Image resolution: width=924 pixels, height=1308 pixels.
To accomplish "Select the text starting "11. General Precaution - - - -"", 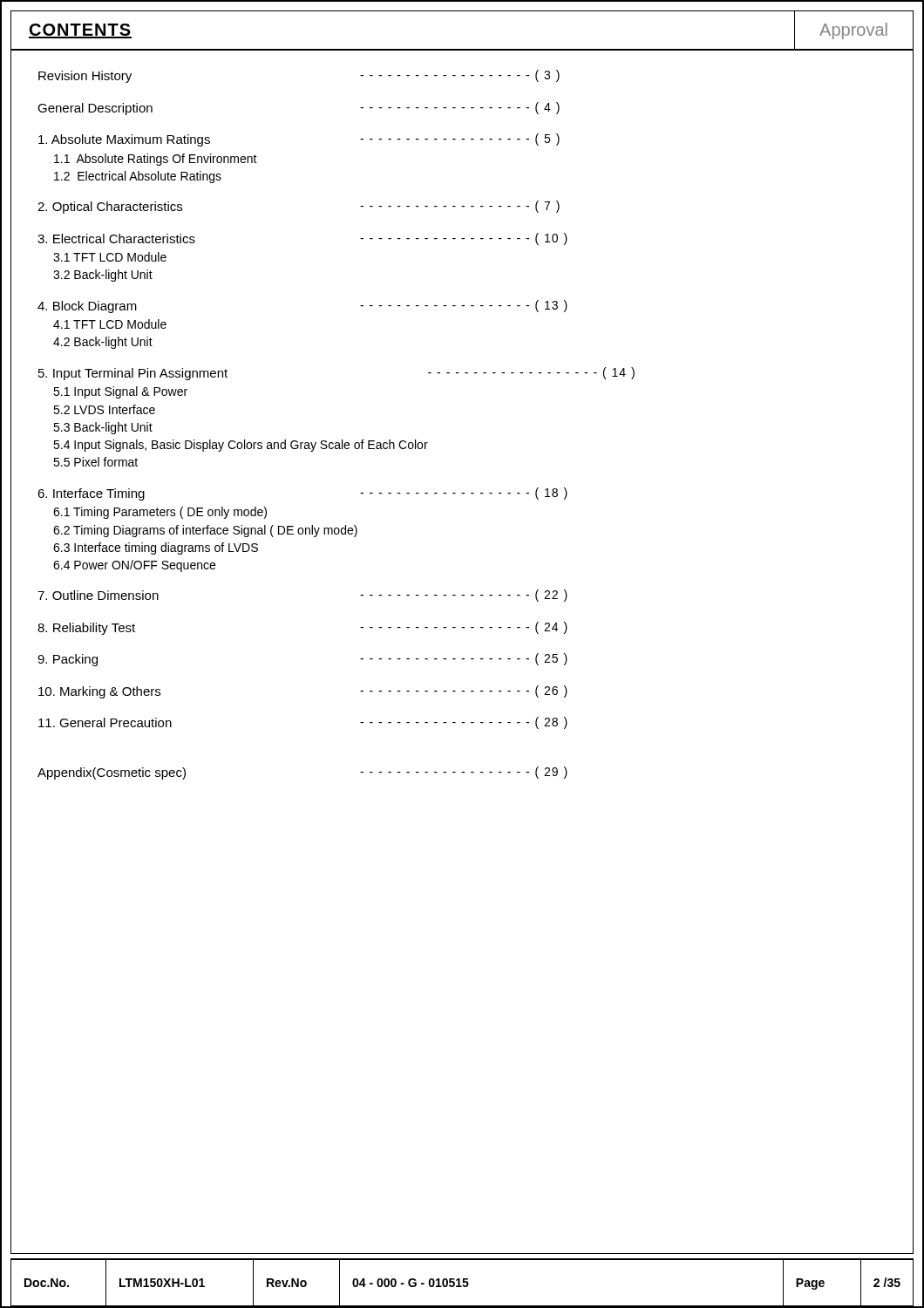I will (462, 723).
